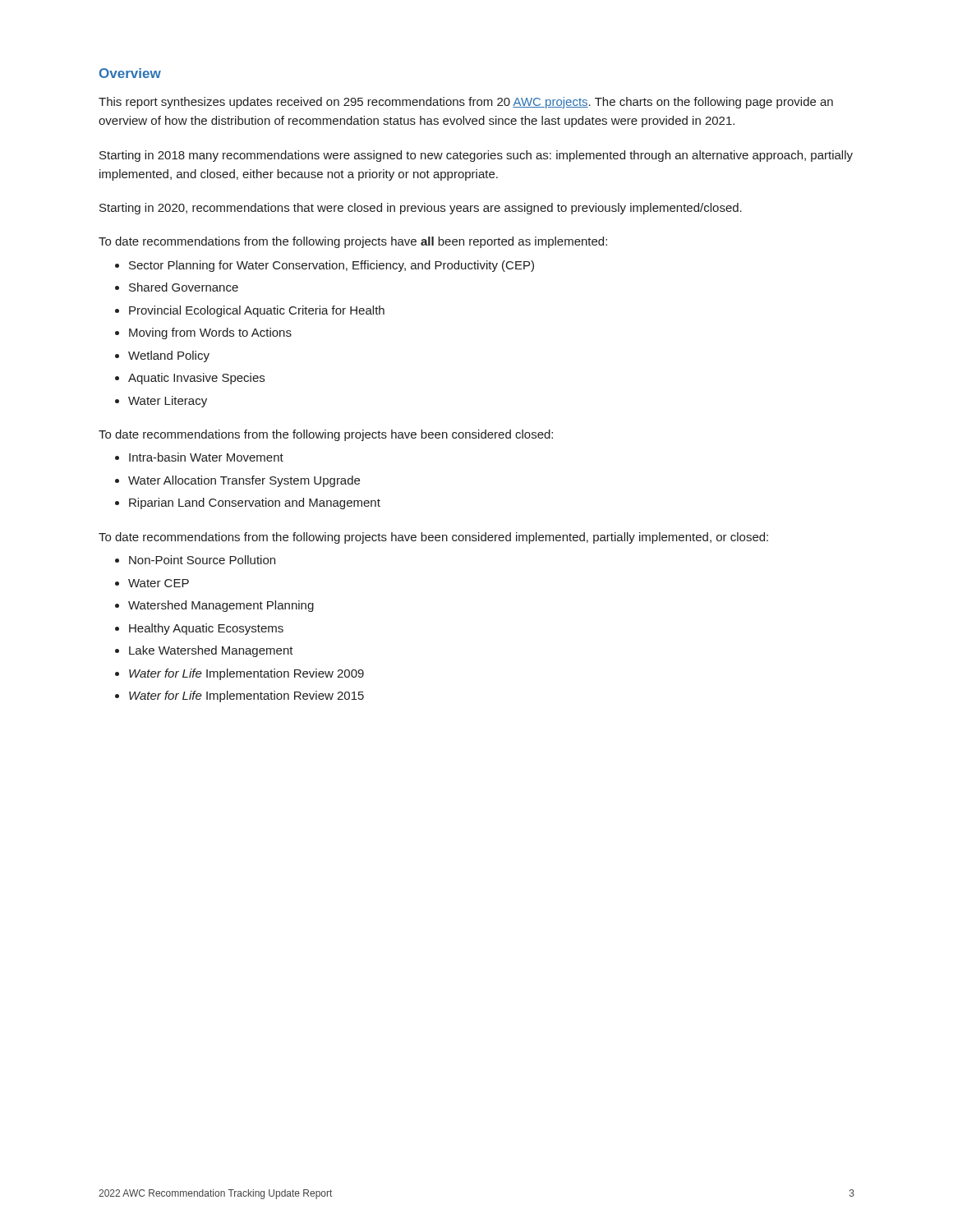Click on the region starting "Lake Watershed Management"
Viewport: 953px width, 1232px height.
pyautogui.click(x=210, y=650)
